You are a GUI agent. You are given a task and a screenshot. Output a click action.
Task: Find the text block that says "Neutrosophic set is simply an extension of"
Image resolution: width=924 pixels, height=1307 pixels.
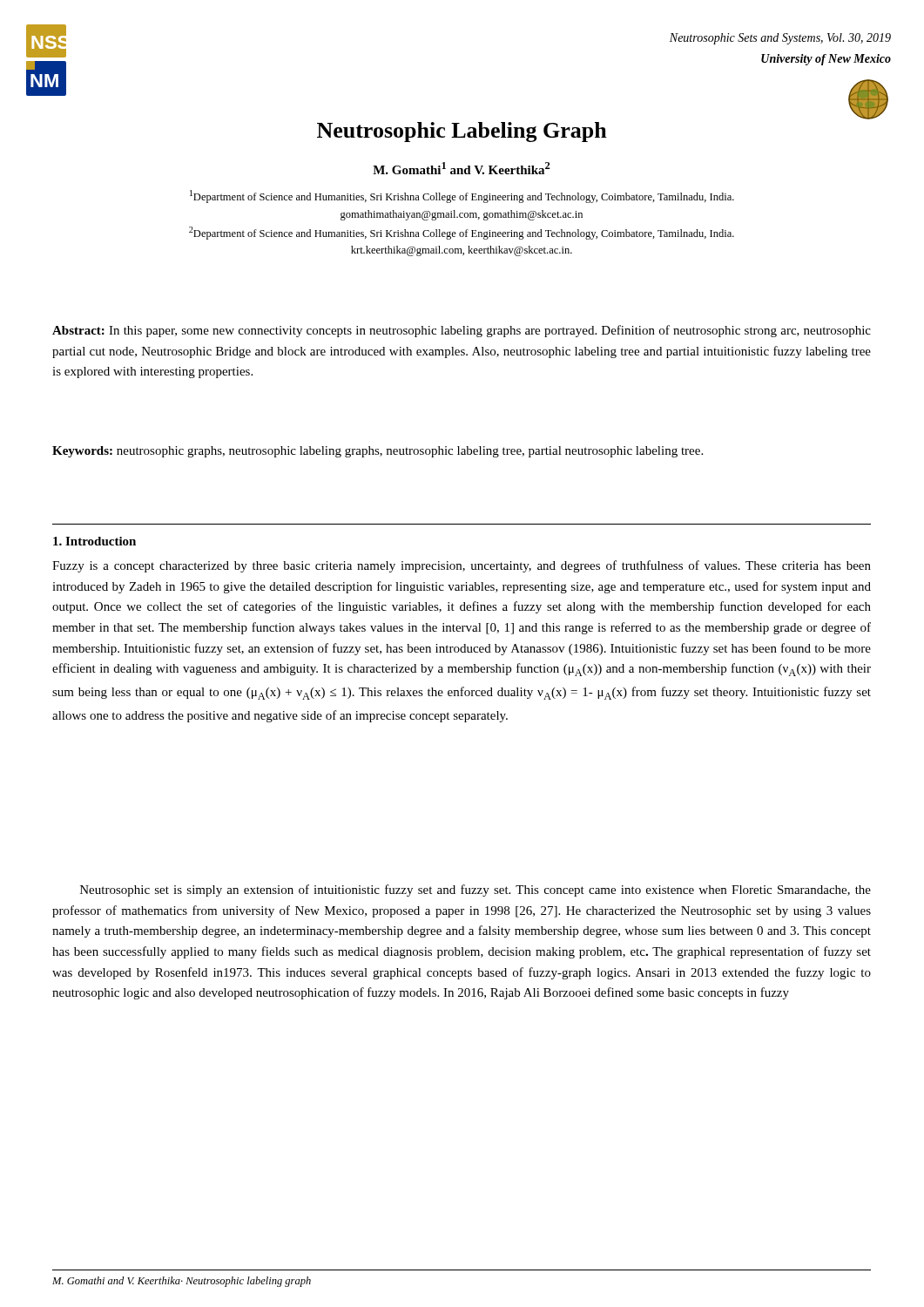462,941
